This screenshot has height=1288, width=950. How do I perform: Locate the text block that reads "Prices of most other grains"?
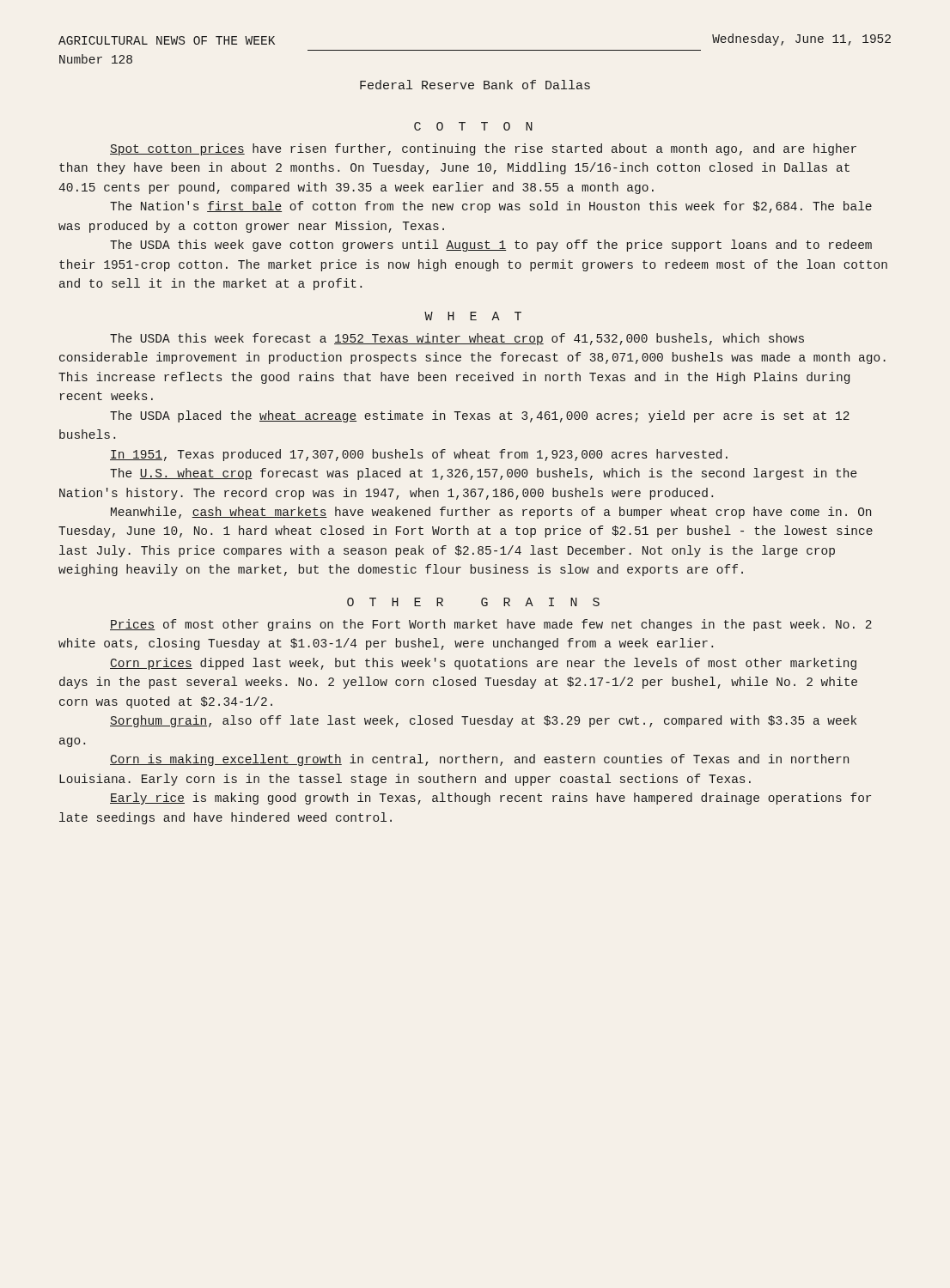(475, 722)
